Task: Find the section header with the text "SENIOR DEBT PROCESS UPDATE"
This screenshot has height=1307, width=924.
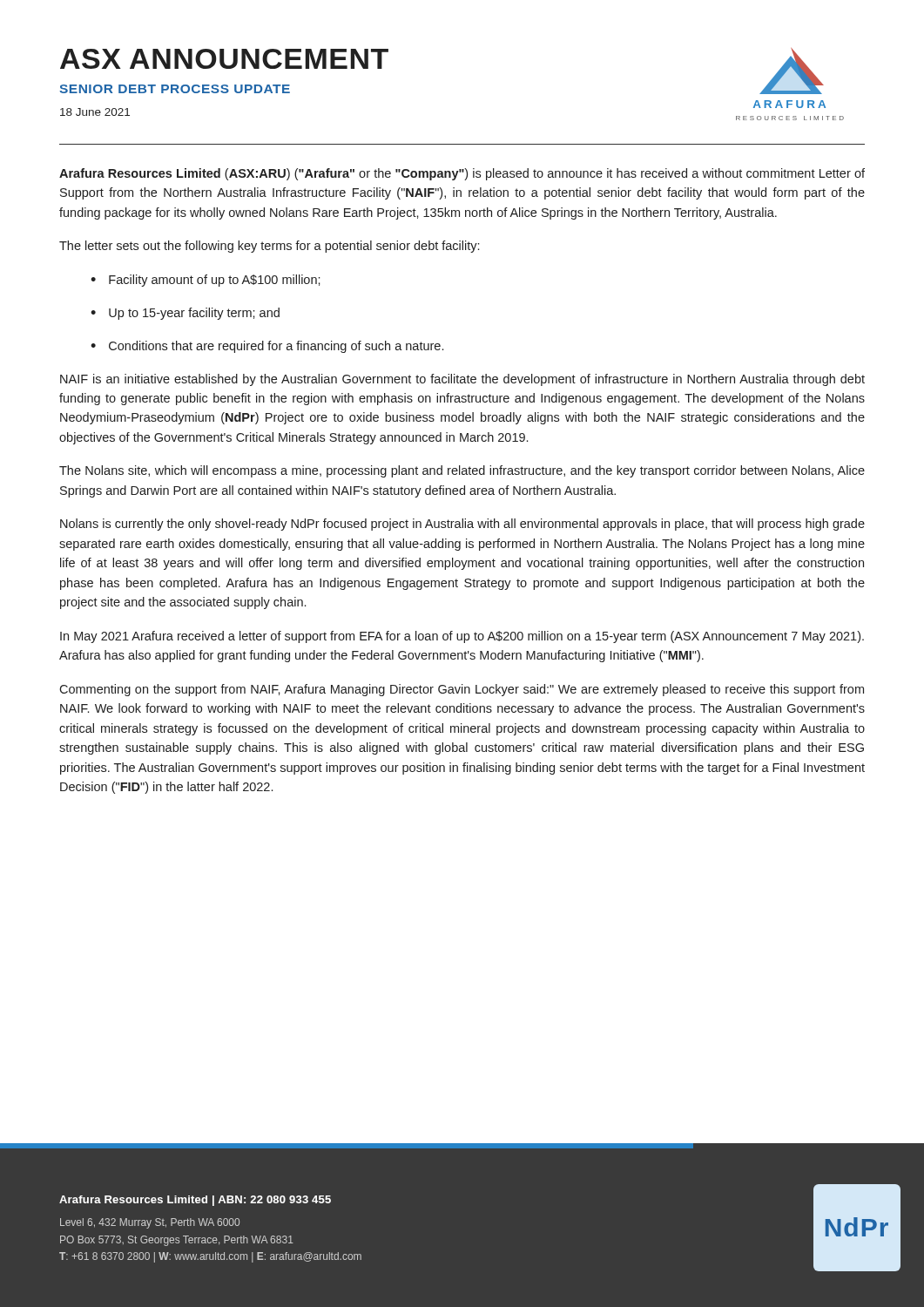Action: pyautogui.click(x=175, y=88)
